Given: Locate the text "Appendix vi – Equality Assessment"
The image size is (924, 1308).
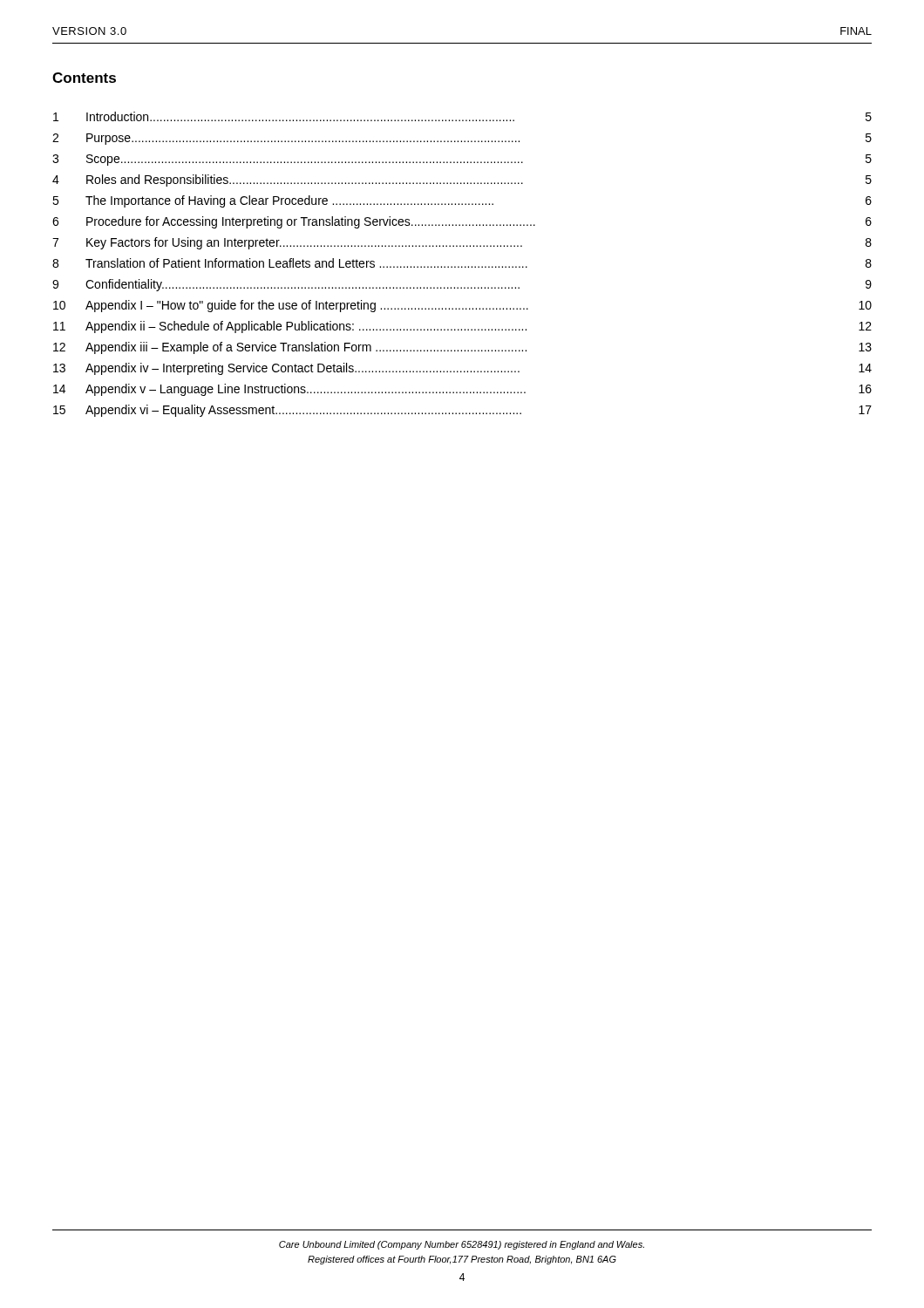Looking at the screenshot, I should click(304, 410).
